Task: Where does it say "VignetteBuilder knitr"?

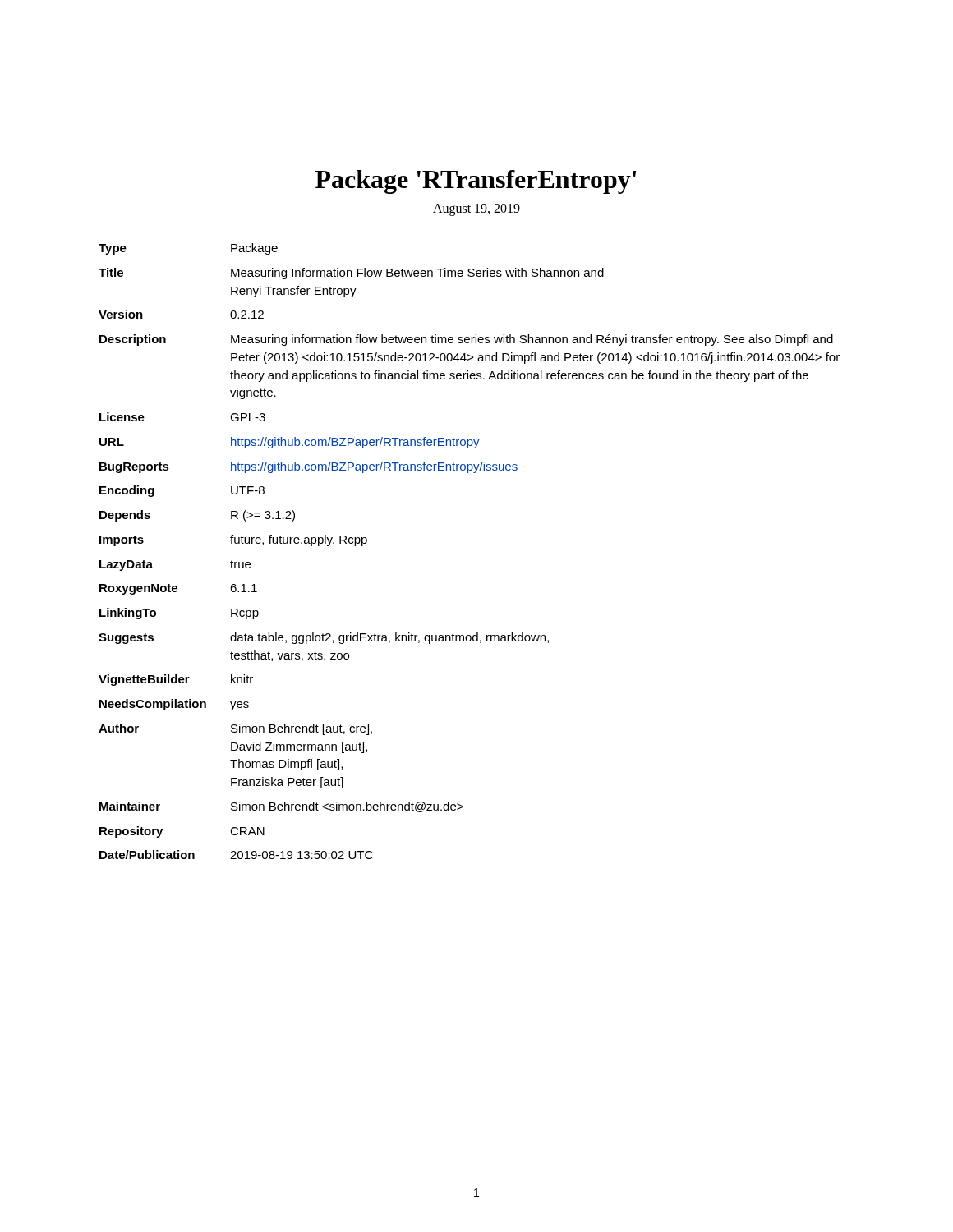Action: click(176, 680)
